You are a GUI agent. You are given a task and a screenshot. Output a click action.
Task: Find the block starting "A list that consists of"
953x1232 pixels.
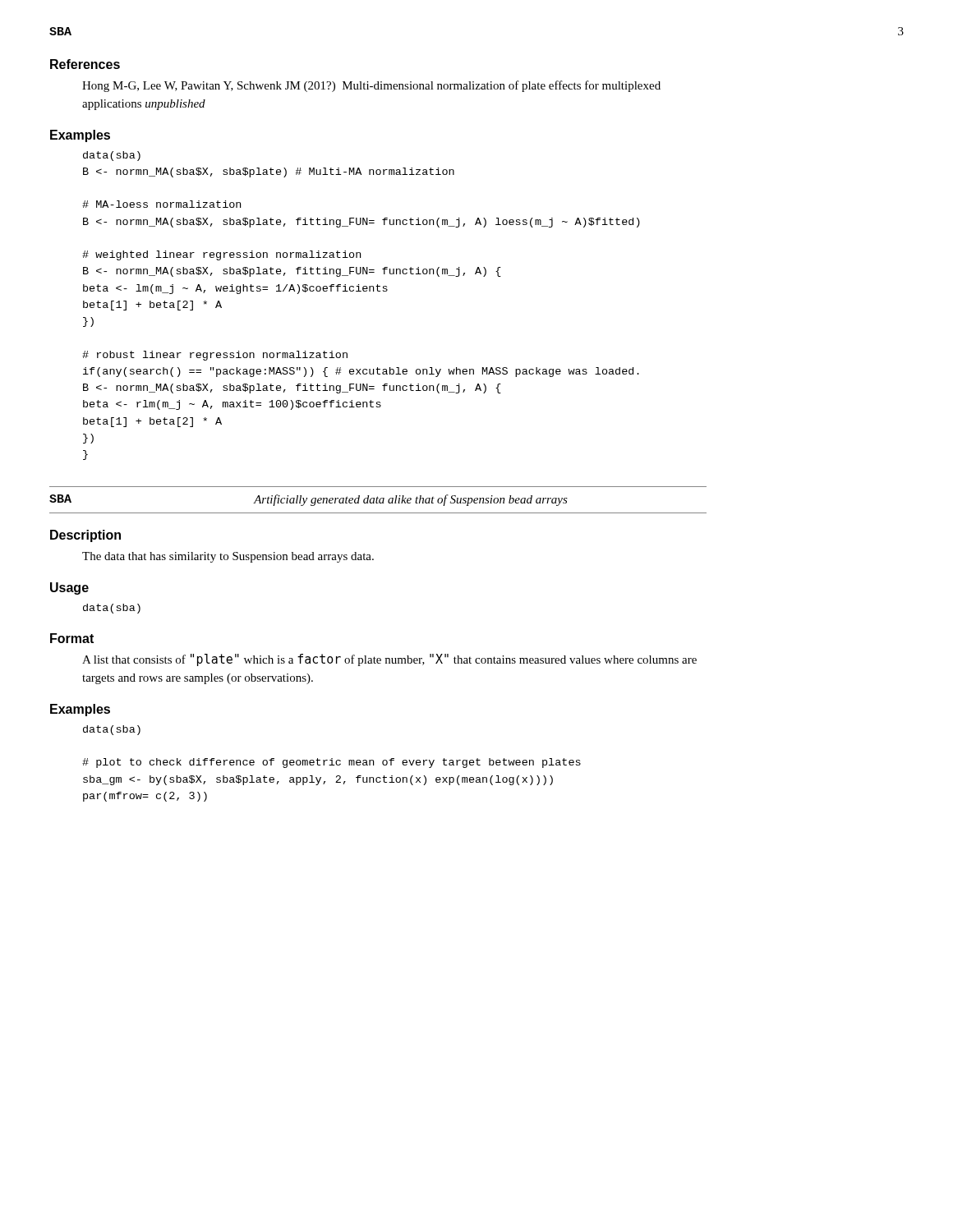(390, 668)
